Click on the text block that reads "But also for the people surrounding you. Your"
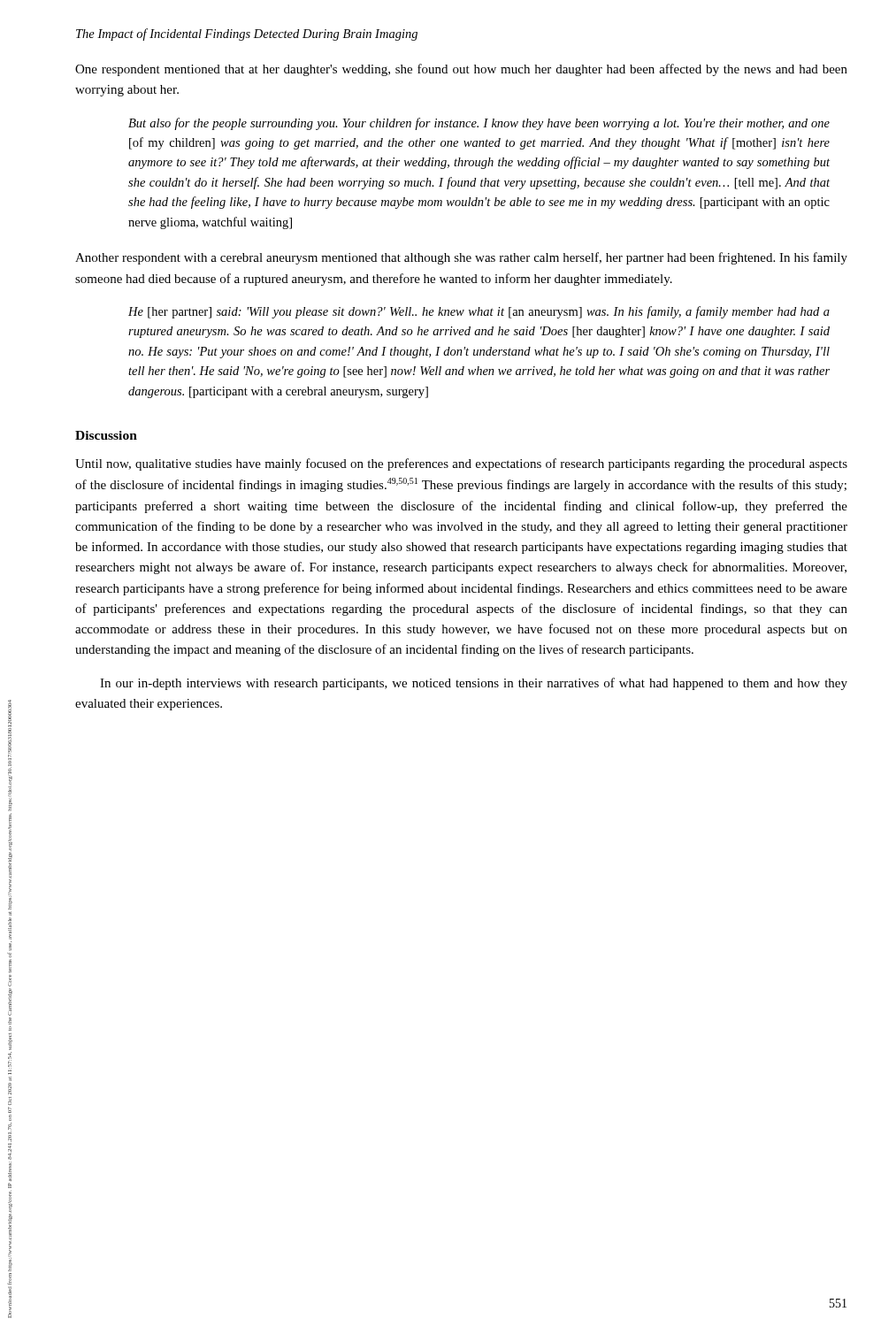 [479, 172]
